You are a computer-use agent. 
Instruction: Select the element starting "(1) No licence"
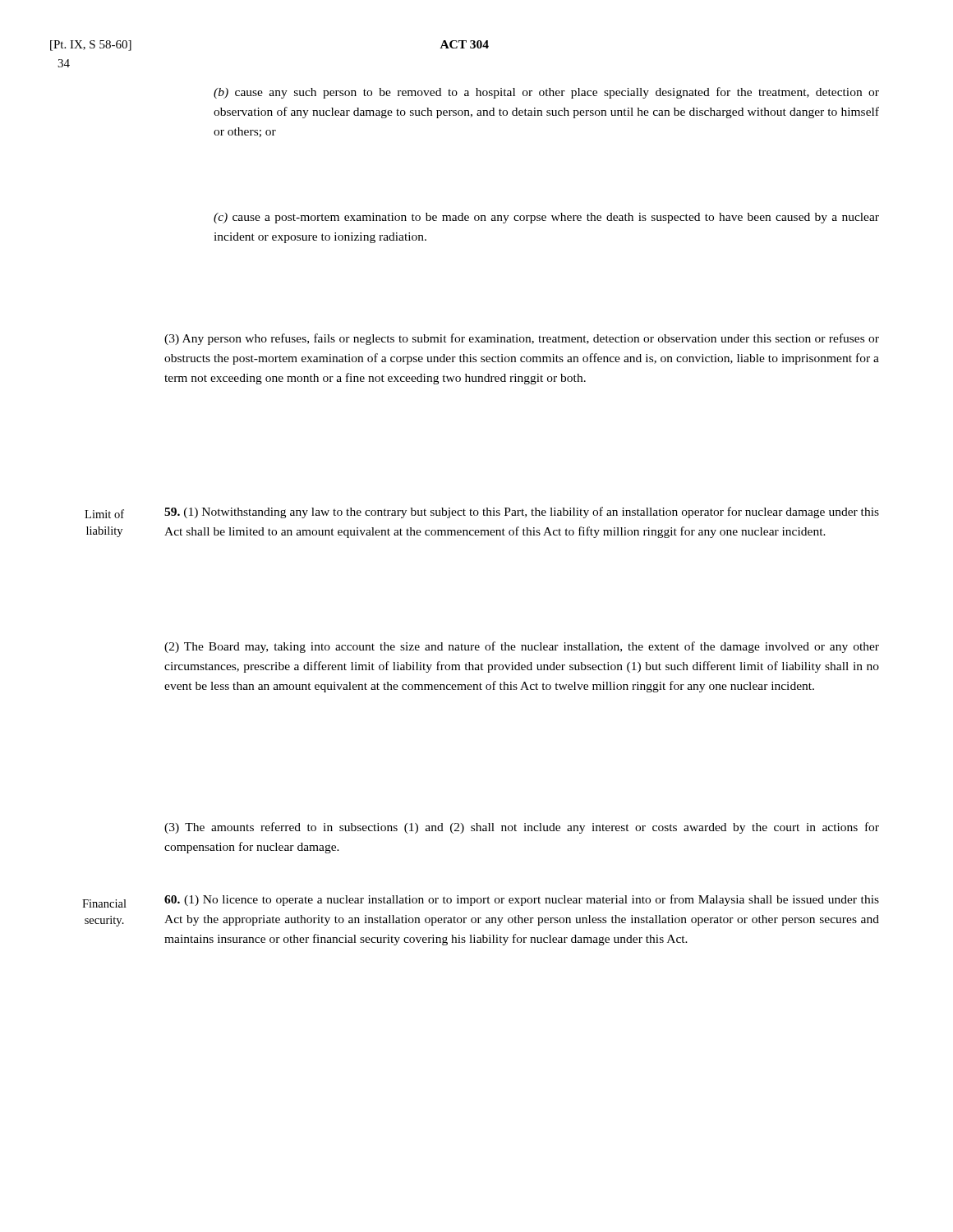pos(522,919)
